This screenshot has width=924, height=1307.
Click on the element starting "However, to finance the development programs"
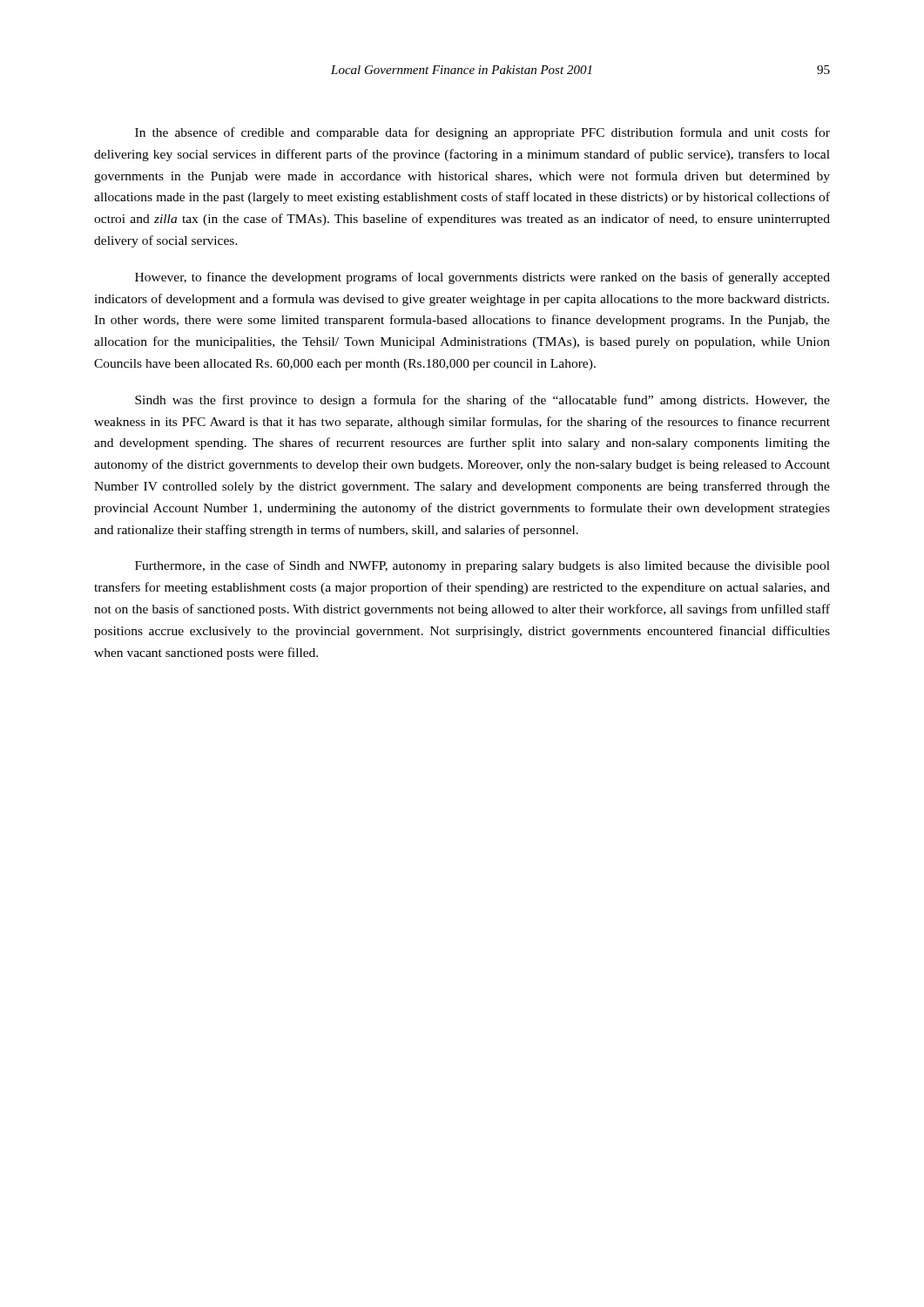pos(462,320)
